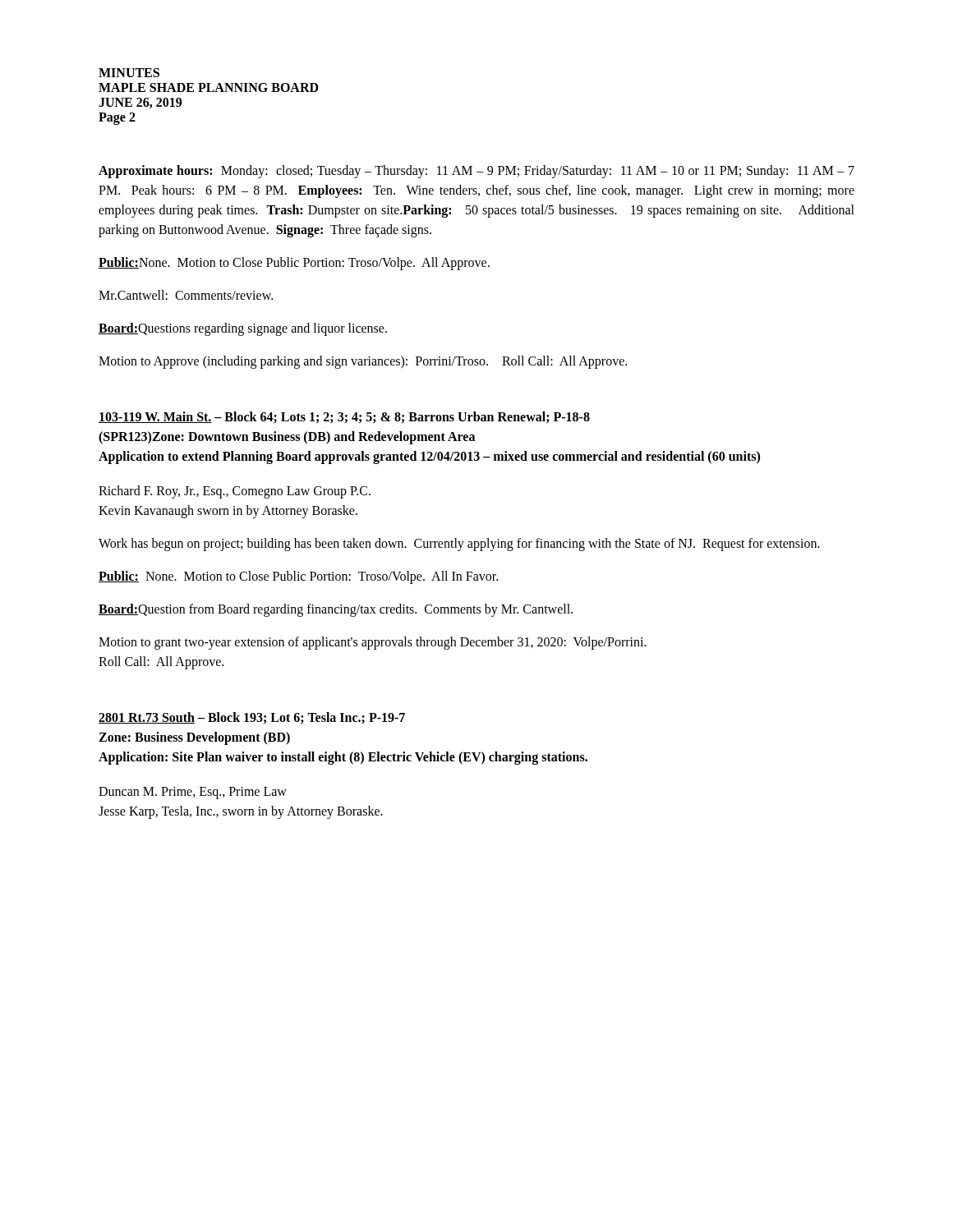This screenshot has width=953, height=1232.
Task: Locate the element starting "Board:Questions regarding signage and liquor license."
Action: pyautogui.click(x=243, y=328)
